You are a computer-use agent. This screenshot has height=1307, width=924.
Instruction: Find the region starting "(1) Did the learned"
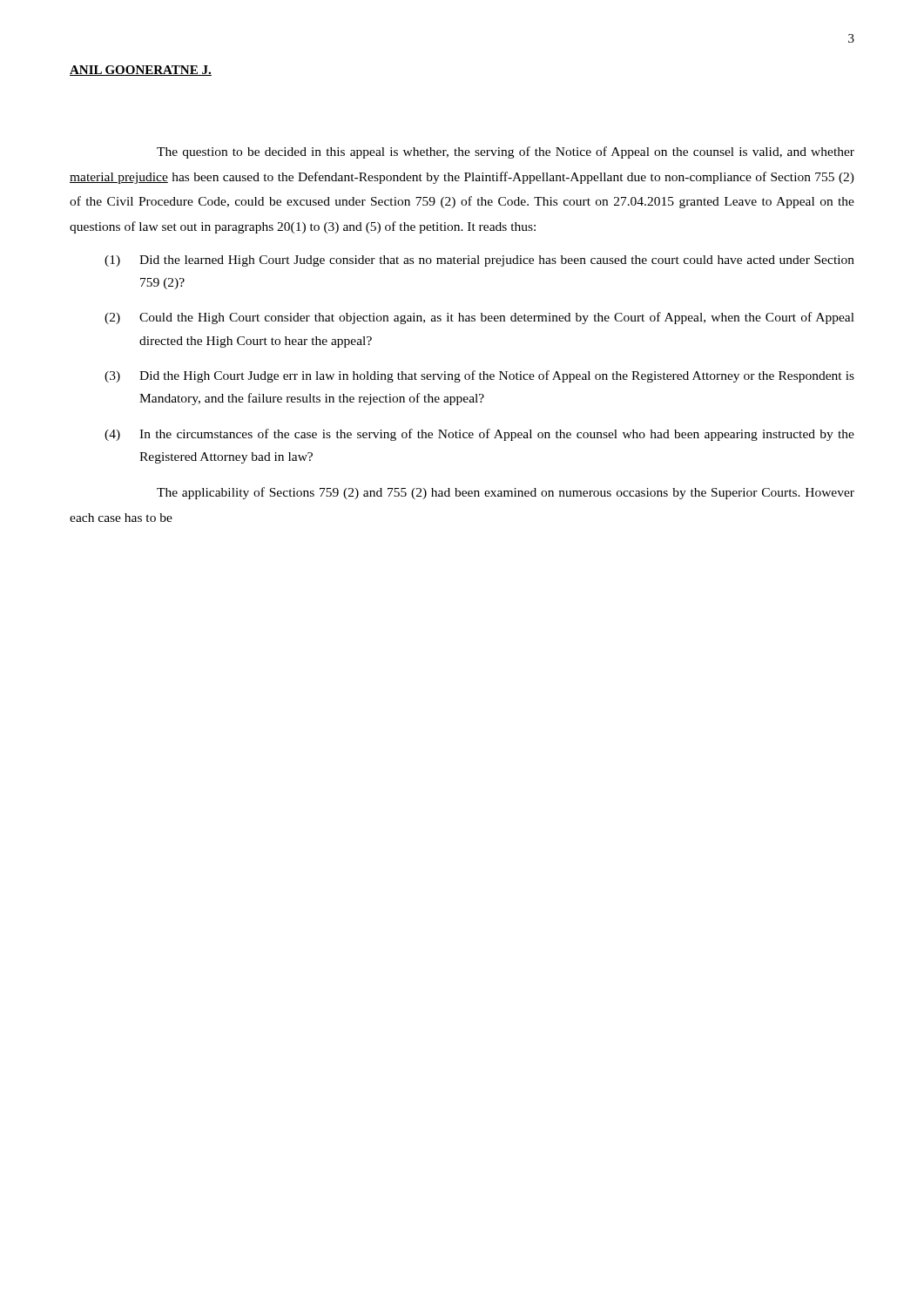tap(462, 271)
